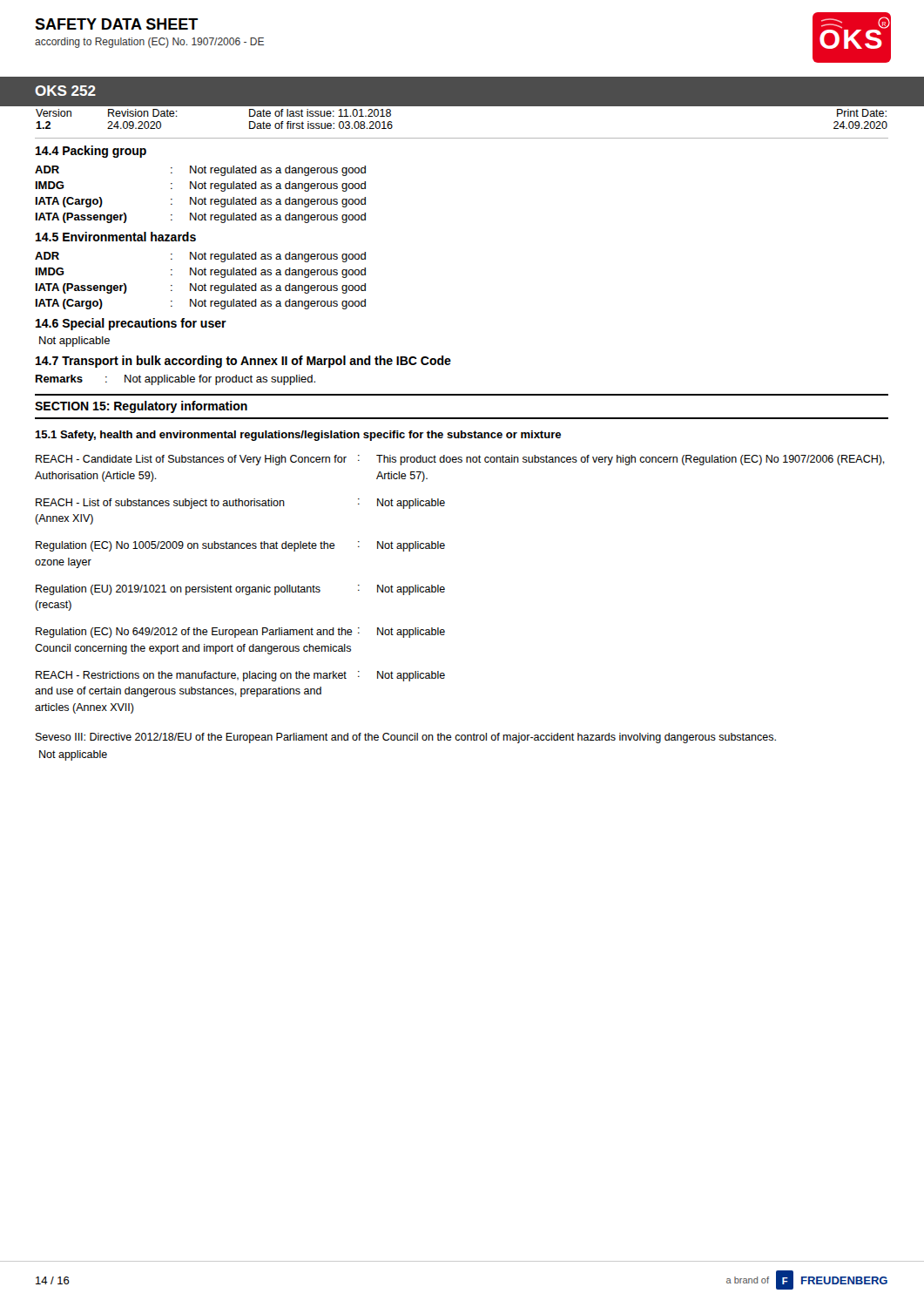The width and height of the screenshot is (924, 1307).
Task: Navigate to the region starting "14.4 Packing group"
Action: point(91,151)
